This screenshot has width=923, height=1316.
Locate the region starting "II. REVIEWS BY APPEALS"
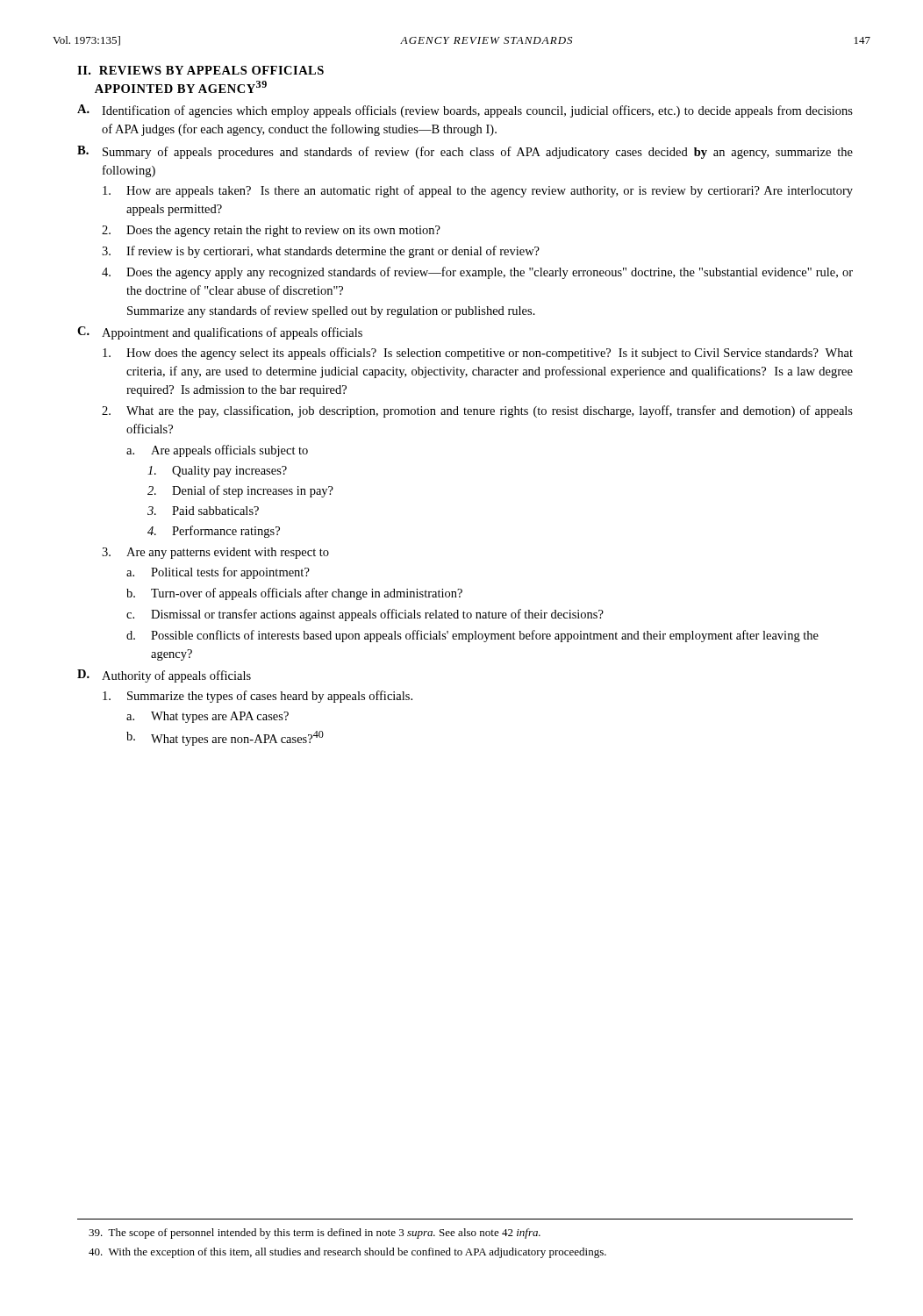200,70
